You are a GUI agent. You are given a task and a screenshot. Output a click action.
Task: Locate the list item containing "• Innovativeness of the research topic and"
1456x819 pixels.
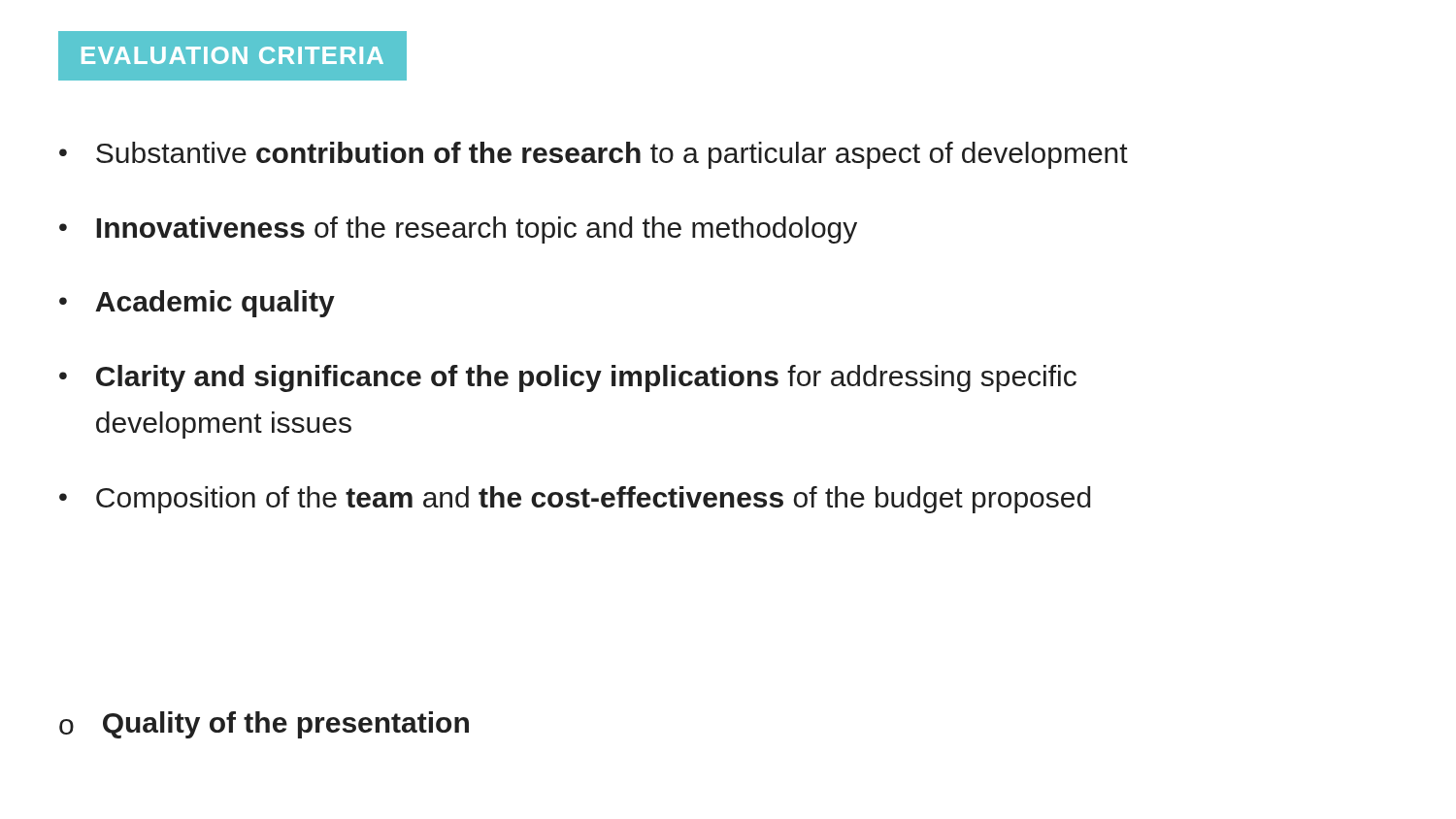458,228
